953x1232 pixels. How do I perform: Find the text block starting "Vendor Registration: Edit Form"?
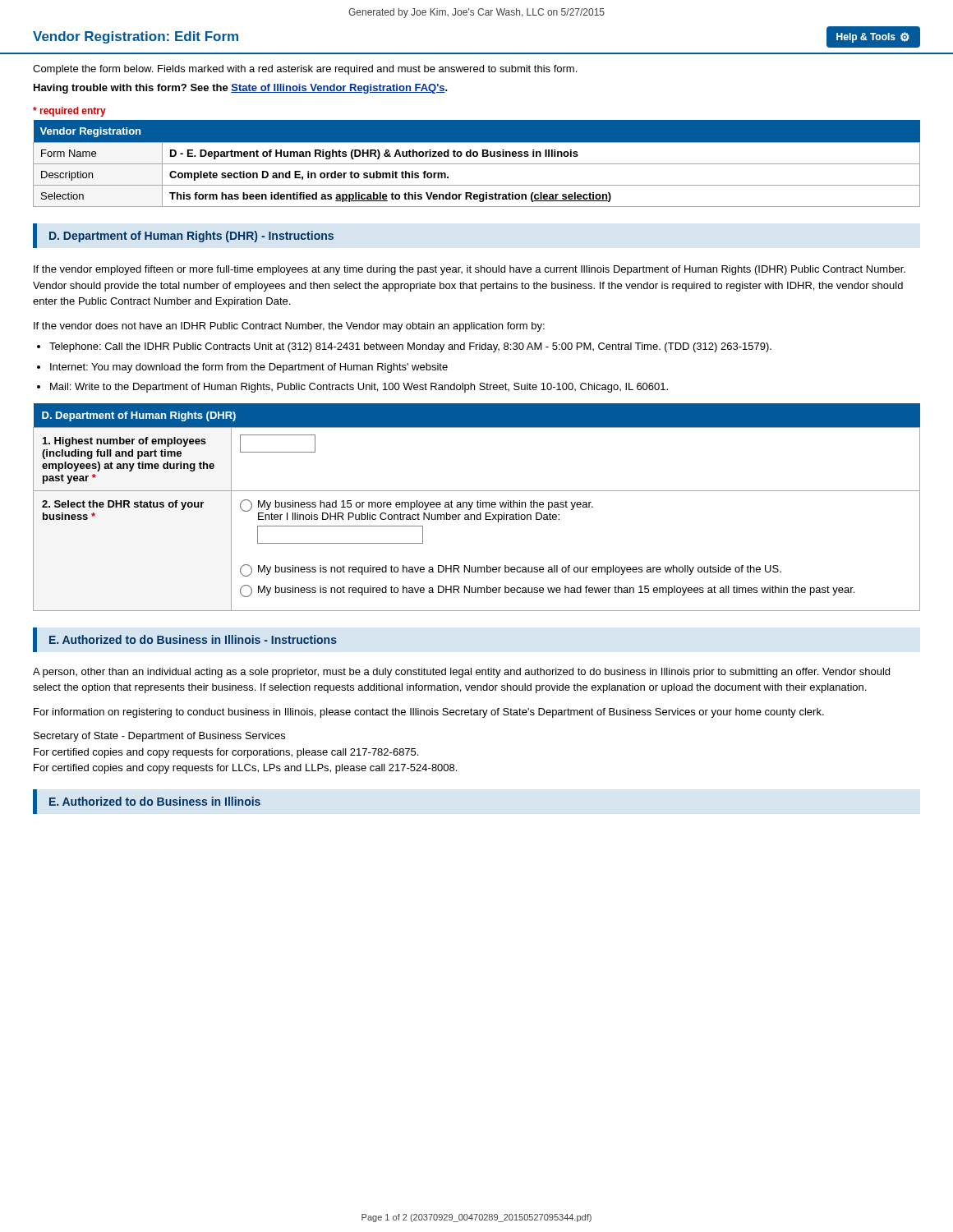(x=136, y=37)
